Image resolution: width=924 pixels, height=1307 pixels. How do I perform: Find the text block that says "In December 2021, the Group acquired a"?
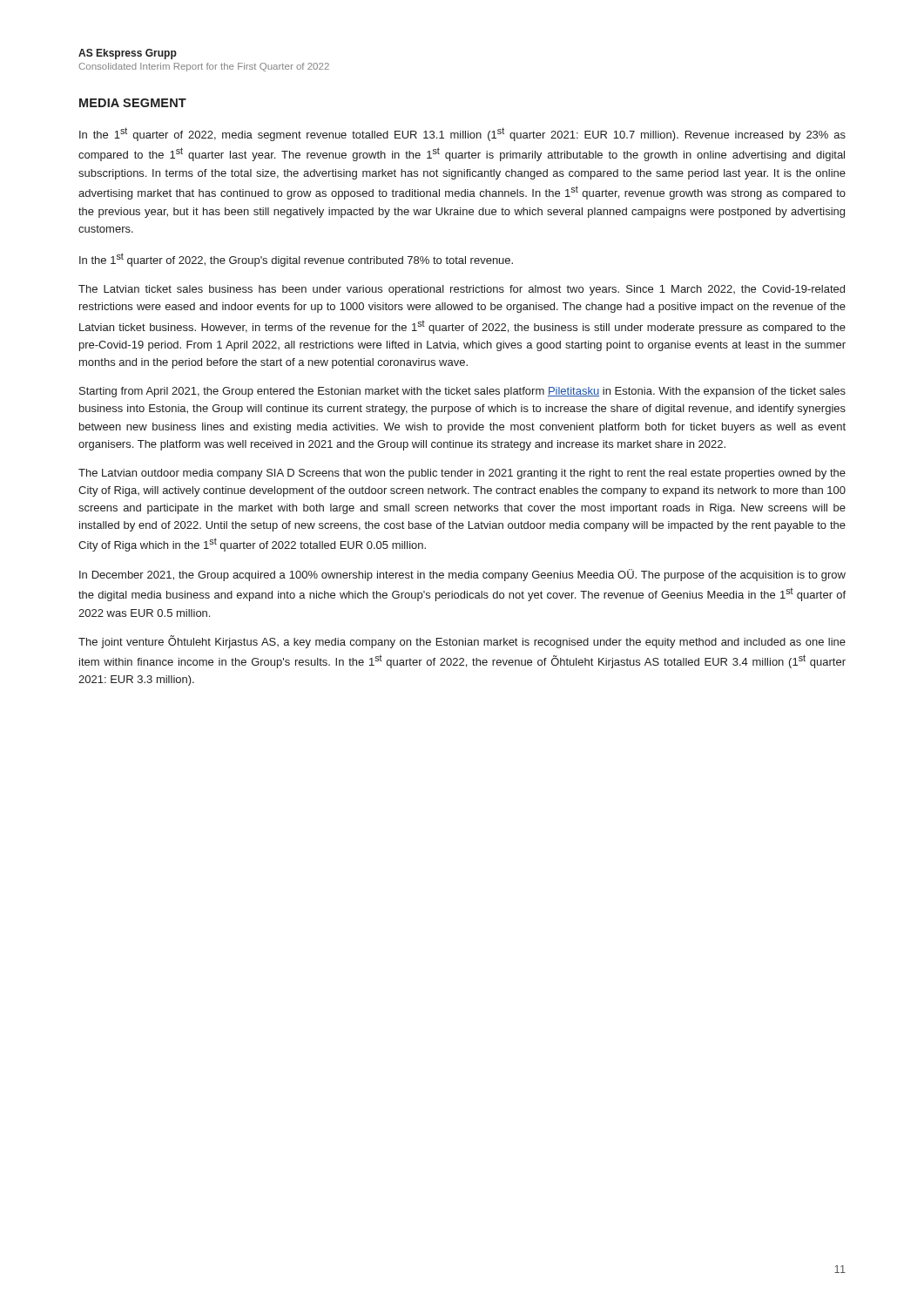[x=462, y=594]
